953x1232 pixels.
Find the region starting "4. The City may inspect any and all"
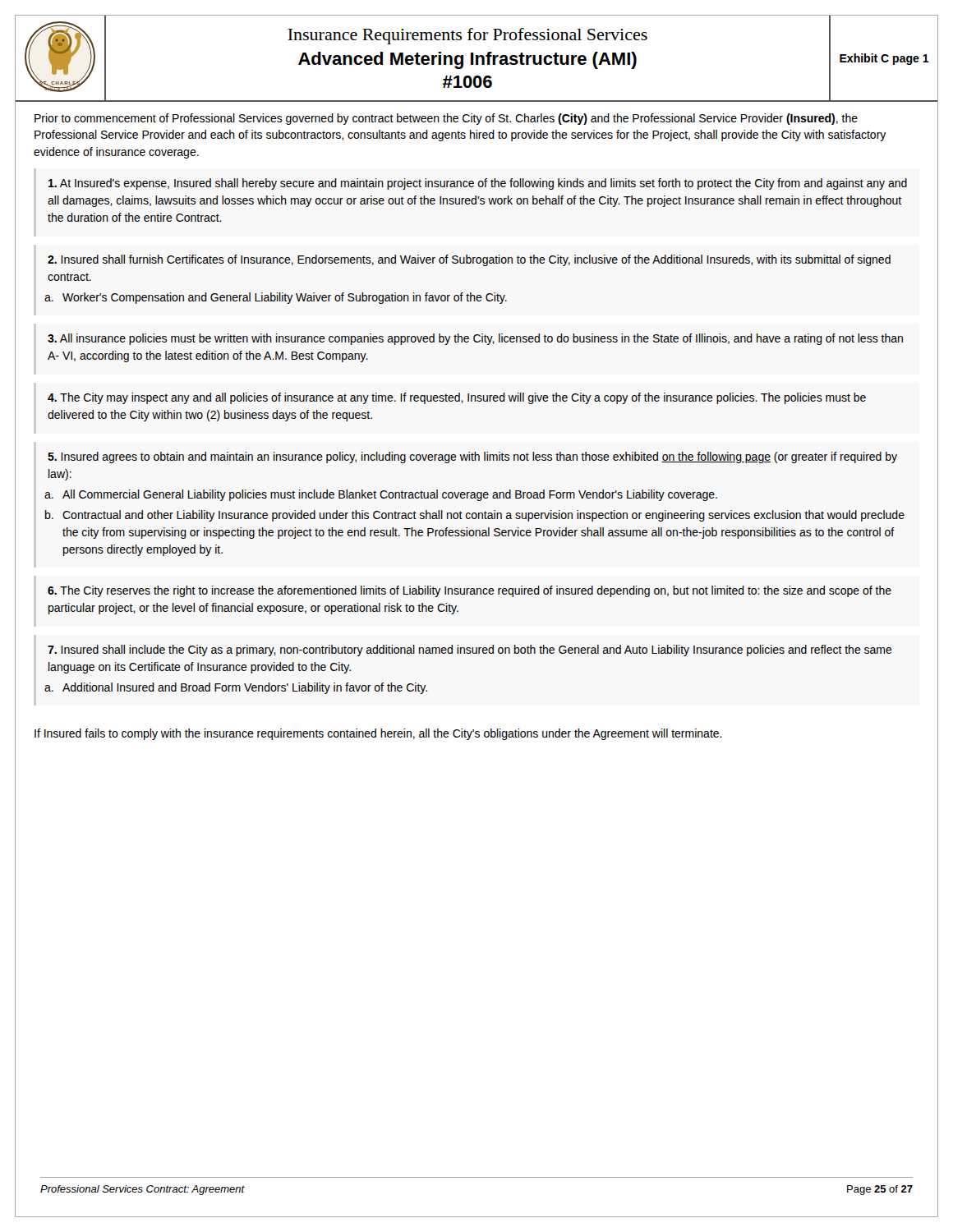click(478, 406)
